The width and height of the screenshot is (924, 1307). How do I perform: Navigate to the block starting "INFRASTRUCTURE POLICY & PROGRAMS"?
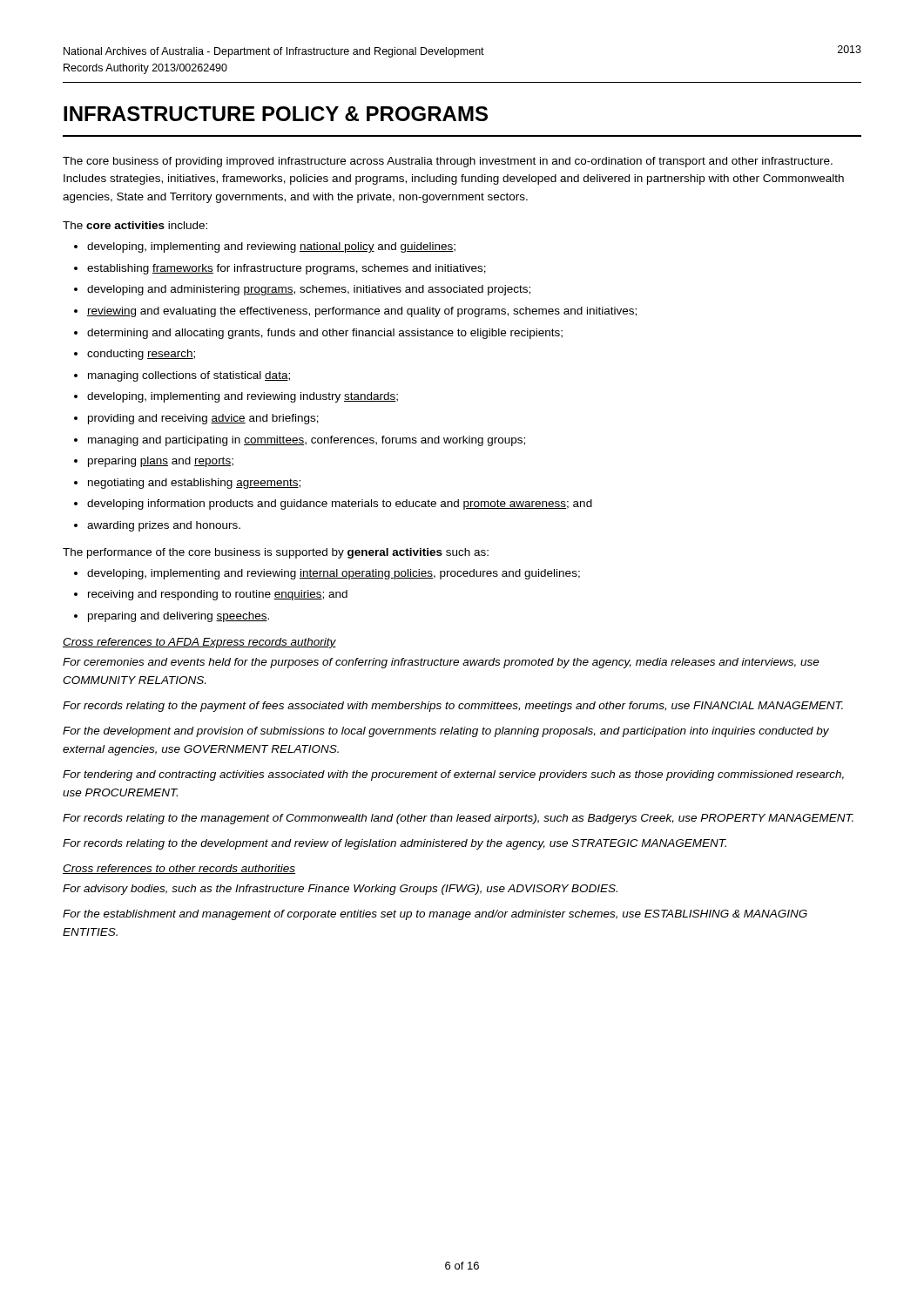click(x=462, y=119)
